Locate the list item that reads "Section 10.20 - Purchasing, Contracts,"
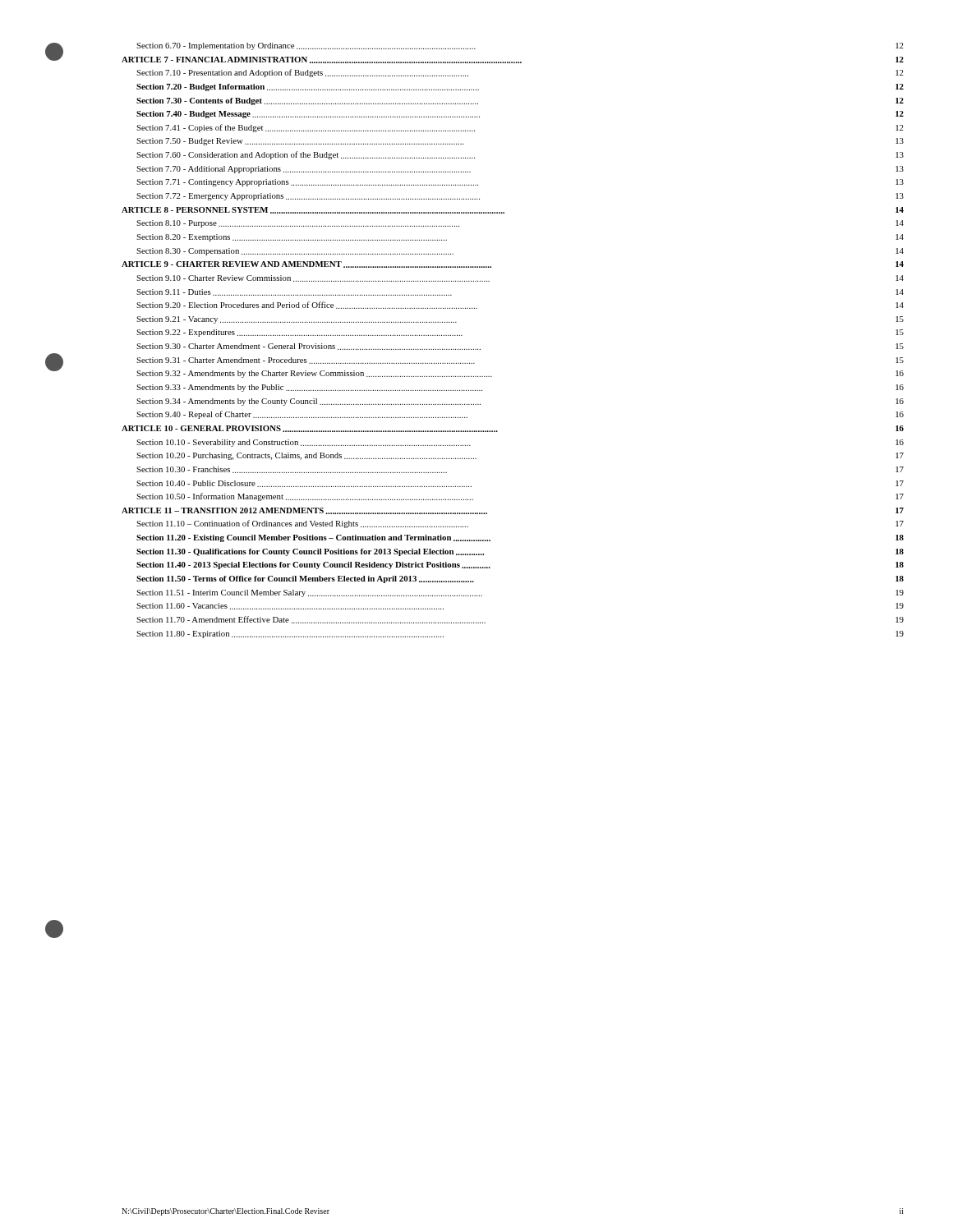Image resolution: width=953 pixels, height=1232 pixels. pyautogui.click(x=306, y=456)
